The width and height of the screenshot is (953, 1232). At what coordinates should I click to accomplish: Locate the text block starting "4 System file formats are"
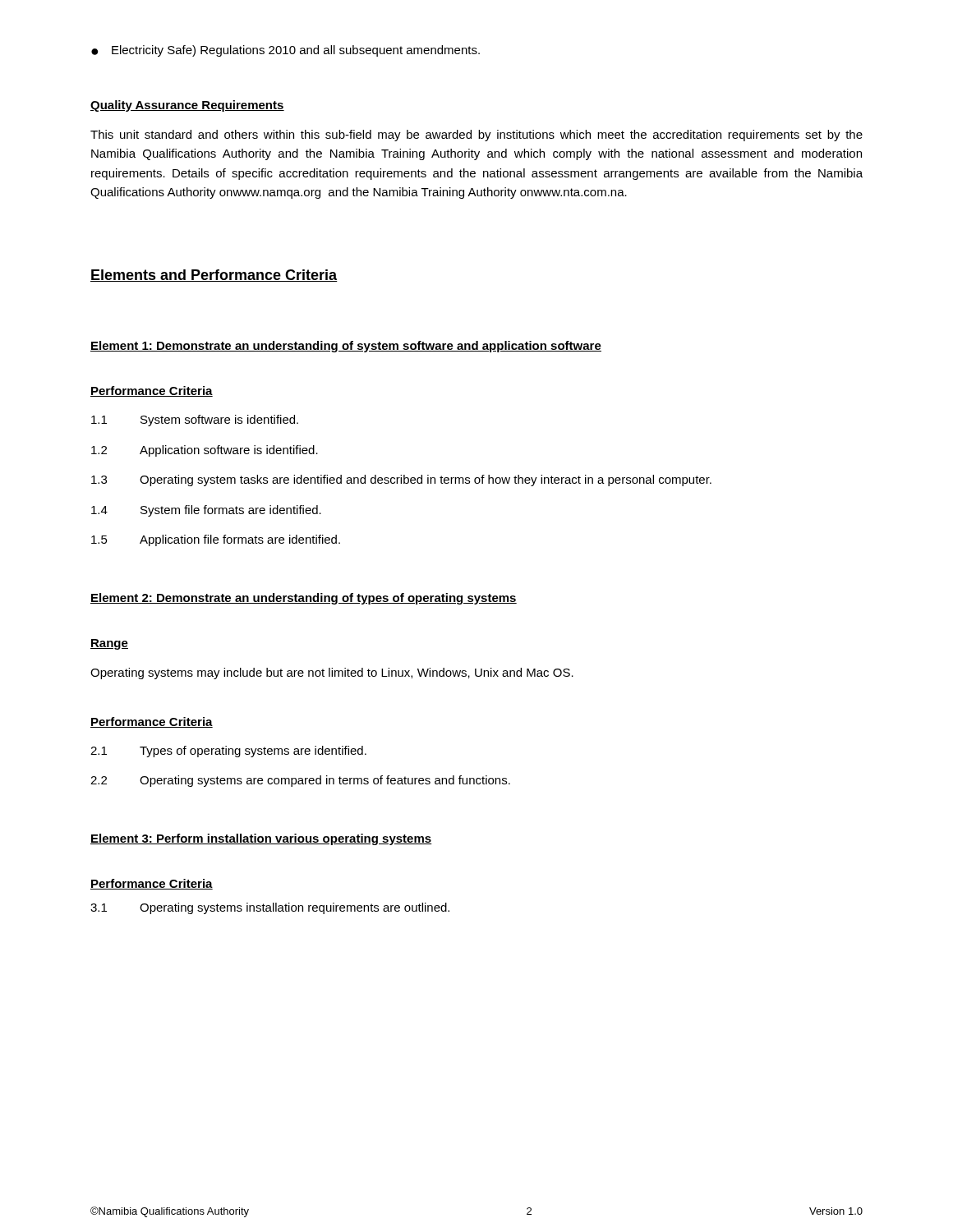tap(206, 510)
